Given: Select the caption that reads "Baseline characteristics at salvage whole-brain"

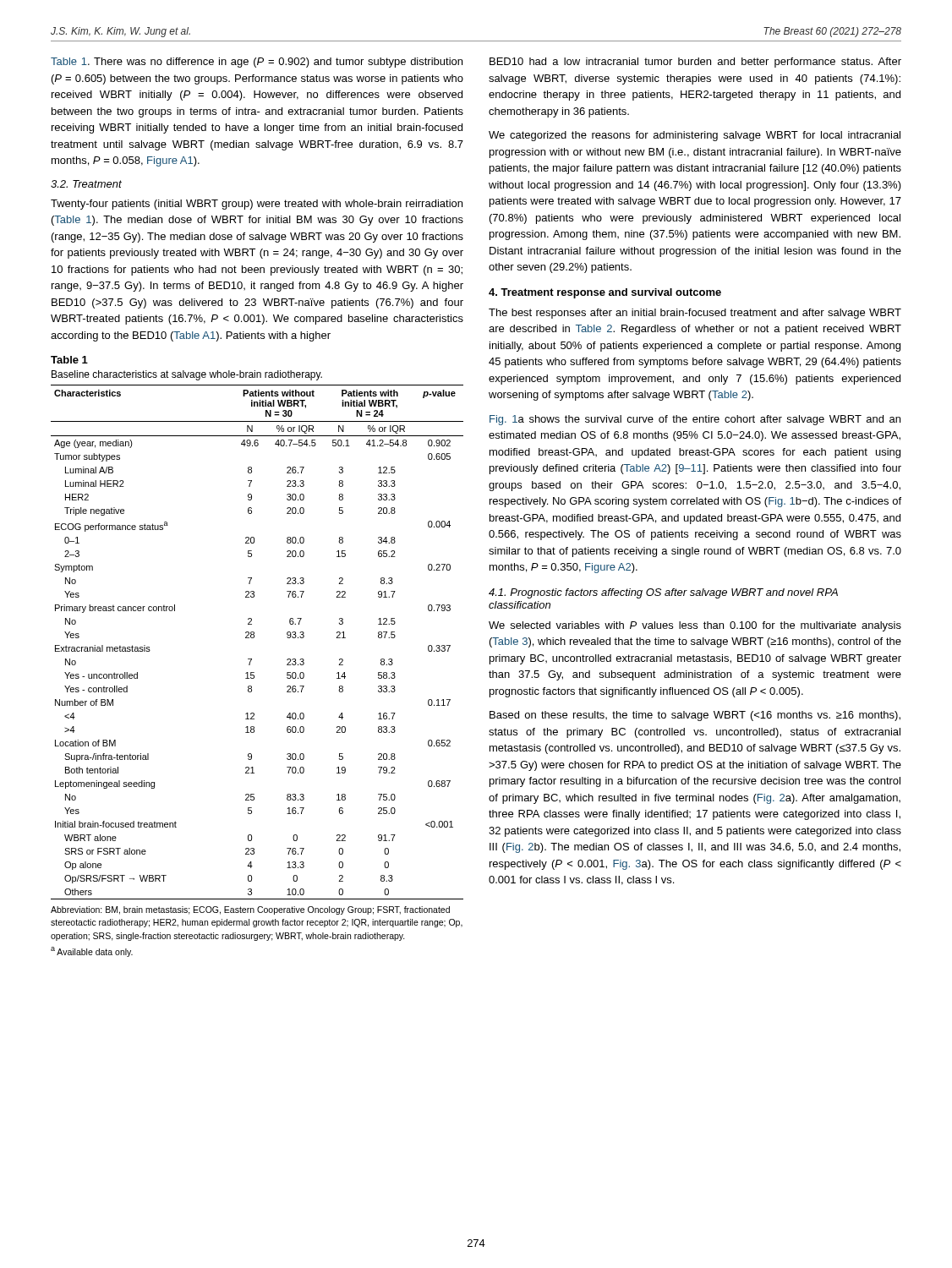Looking at the screenshot, I should pyautogui.click(x=187, y=375).
